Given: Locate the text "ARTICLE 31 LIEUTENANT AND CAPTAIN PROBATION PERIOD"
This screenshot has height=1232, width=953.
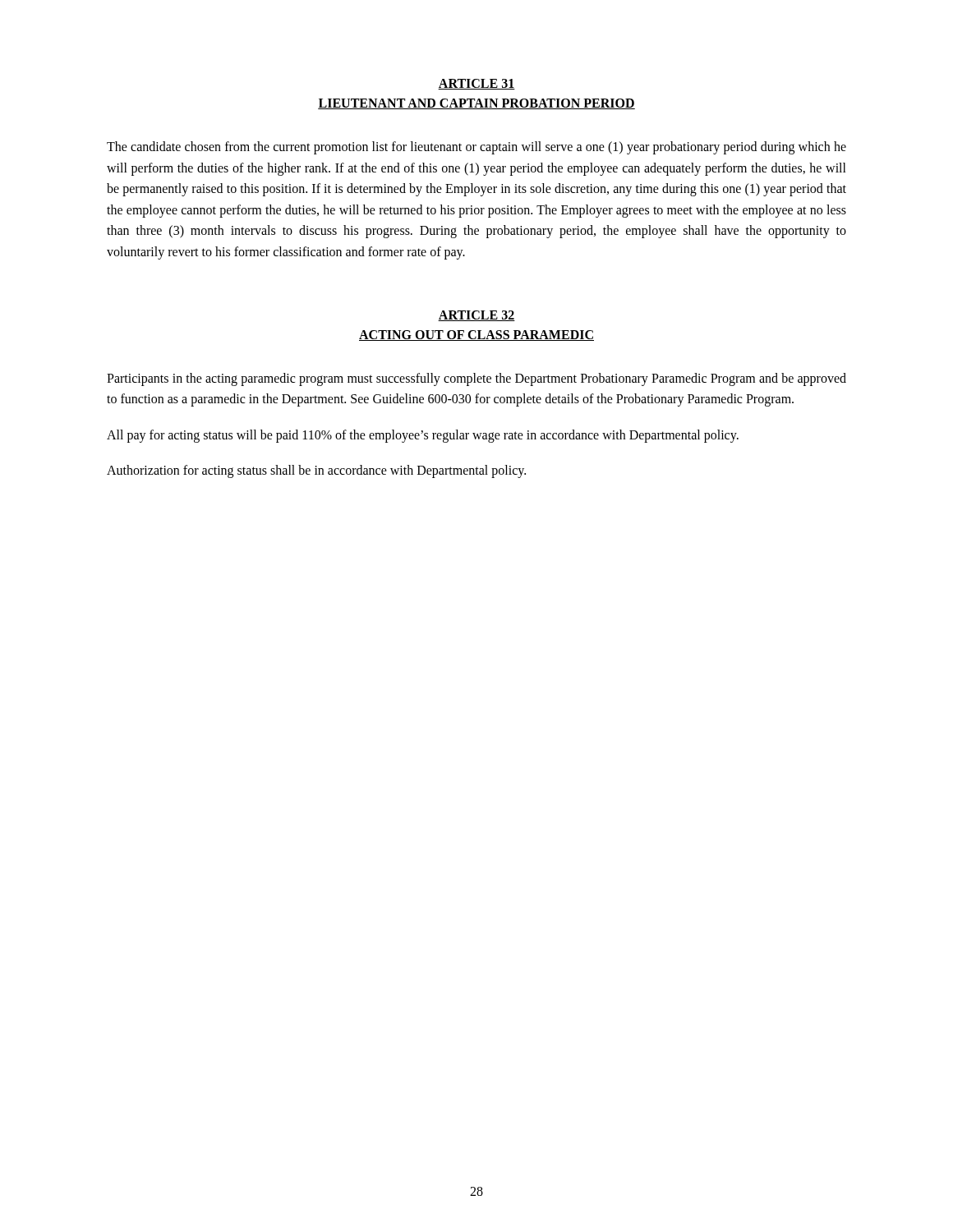Looking at the screenshot, I should (x=476, y=94).
